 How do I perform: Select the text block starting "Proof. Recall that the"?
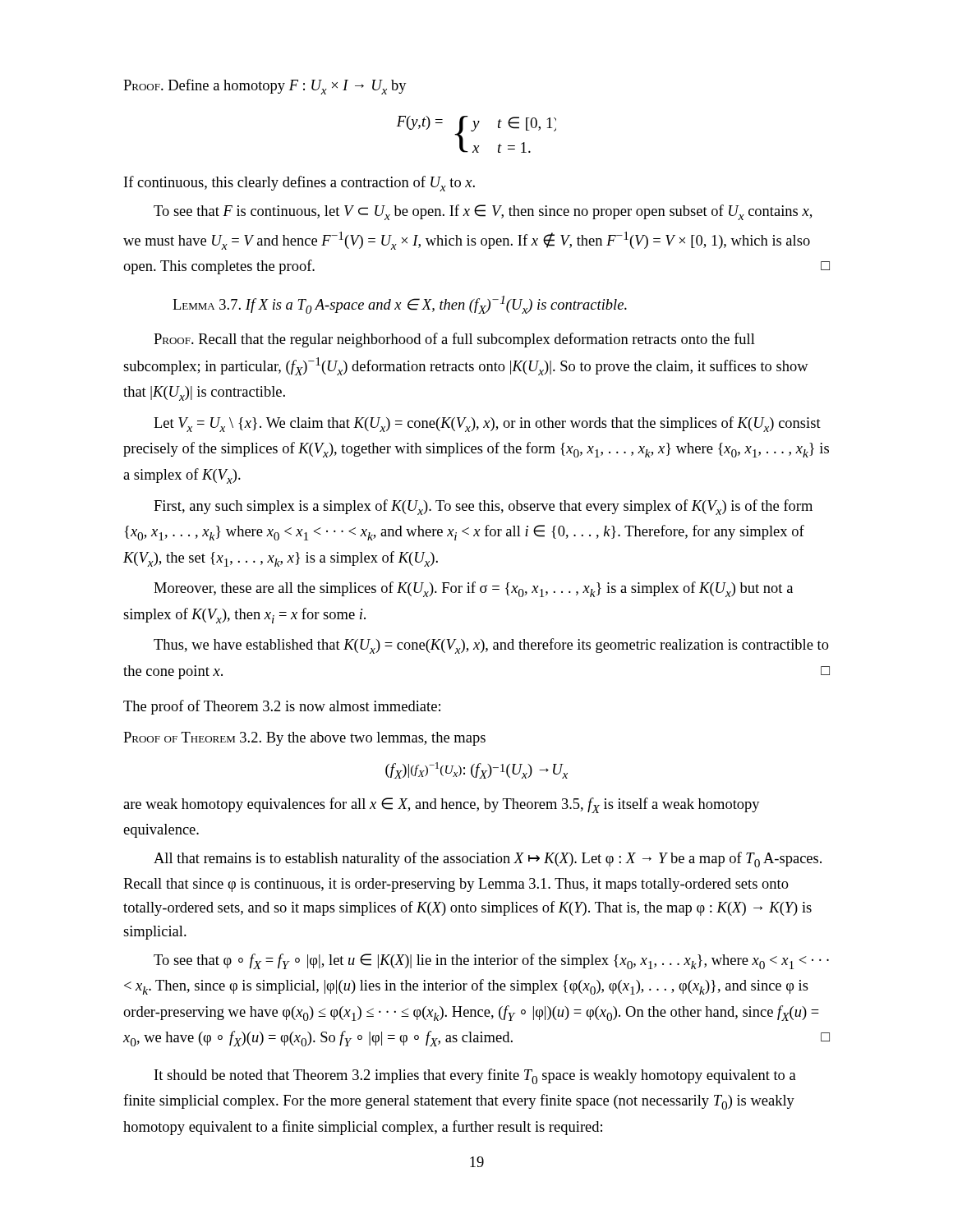(476, 367)
